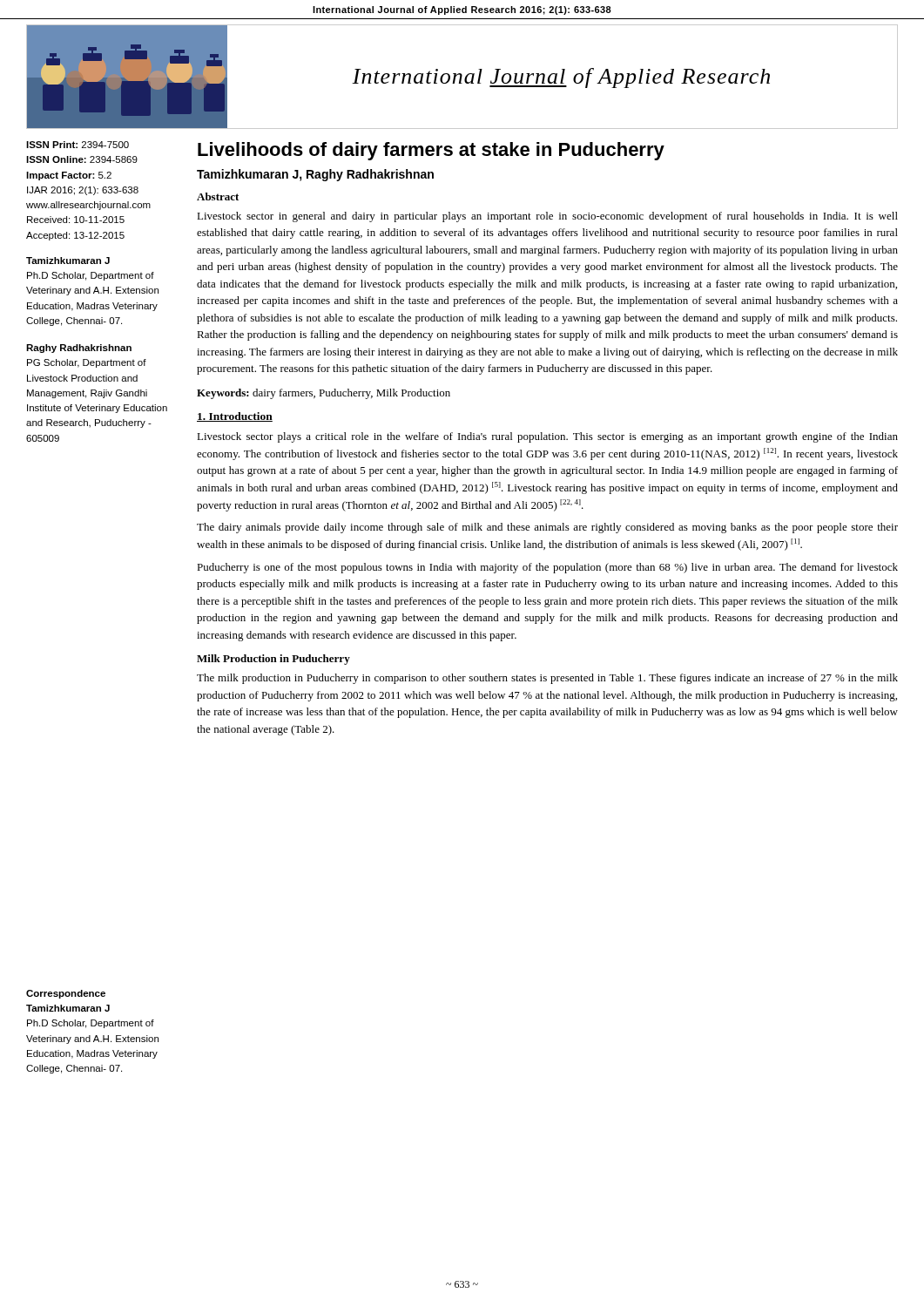Point to the passage starting "Livestock sector plays a"
924x1307 pixels.
(547, 471)
